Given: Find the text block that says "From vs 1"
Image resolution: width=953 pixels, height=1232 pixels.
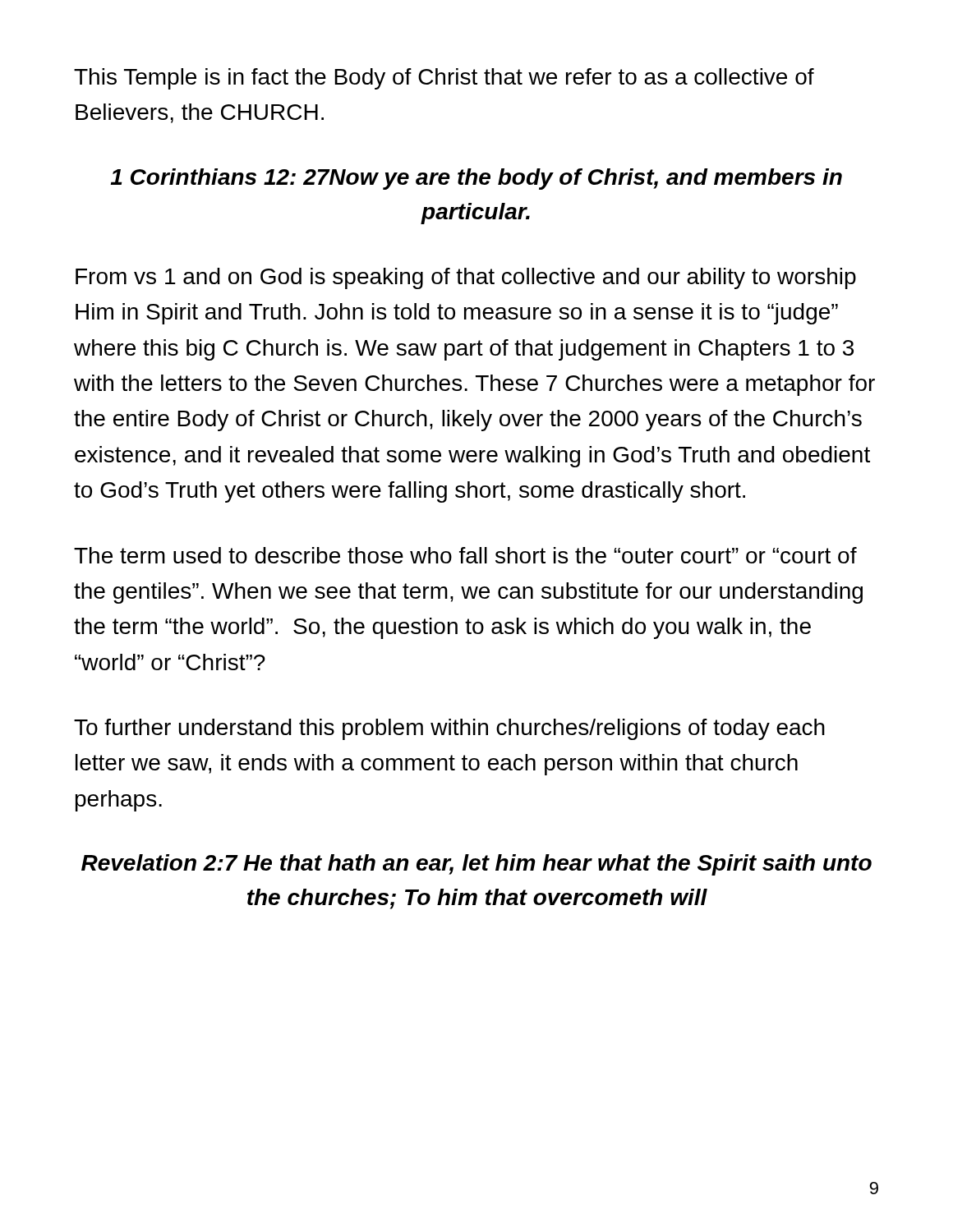Looking at the screenshot, I should click(x=475, y=383).
